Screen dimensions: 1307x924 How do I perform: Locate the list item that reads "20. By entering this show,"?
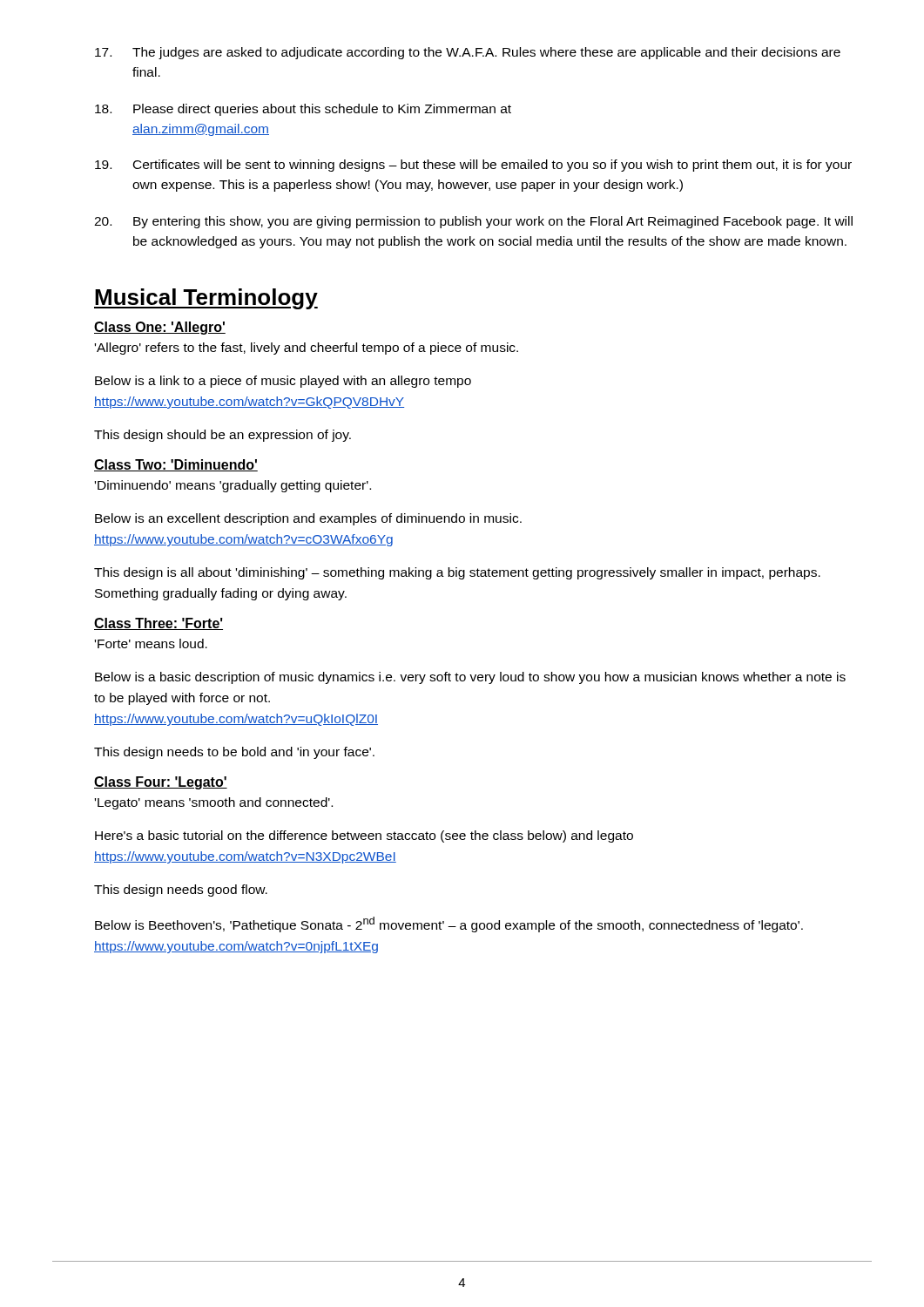coord(474,231)
